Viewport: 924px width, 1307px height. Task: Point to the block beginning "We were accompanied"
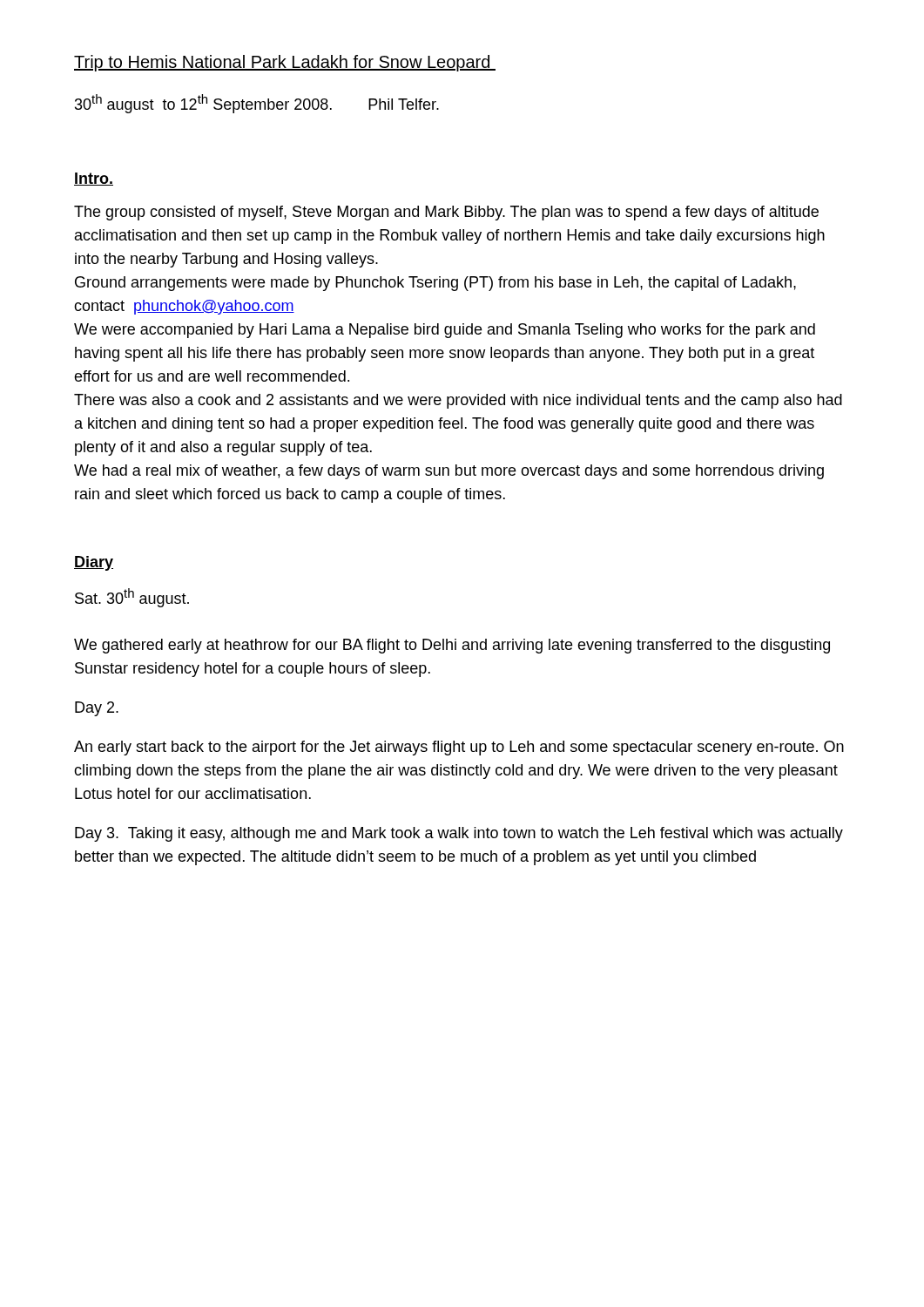[x=445, y=353]
